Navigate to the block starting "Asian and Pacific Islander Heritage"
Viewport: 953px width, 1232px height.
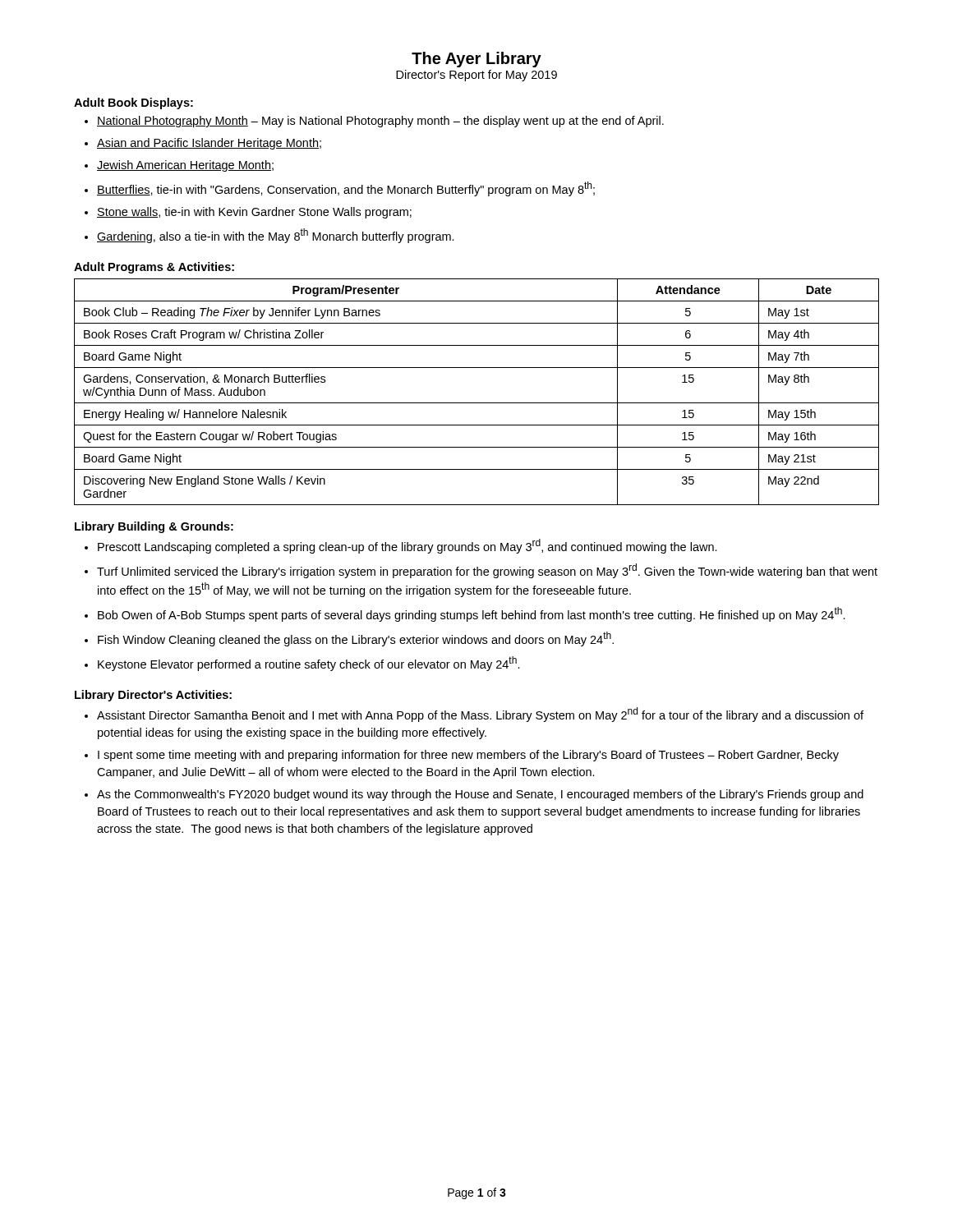[x=203, y=144]
